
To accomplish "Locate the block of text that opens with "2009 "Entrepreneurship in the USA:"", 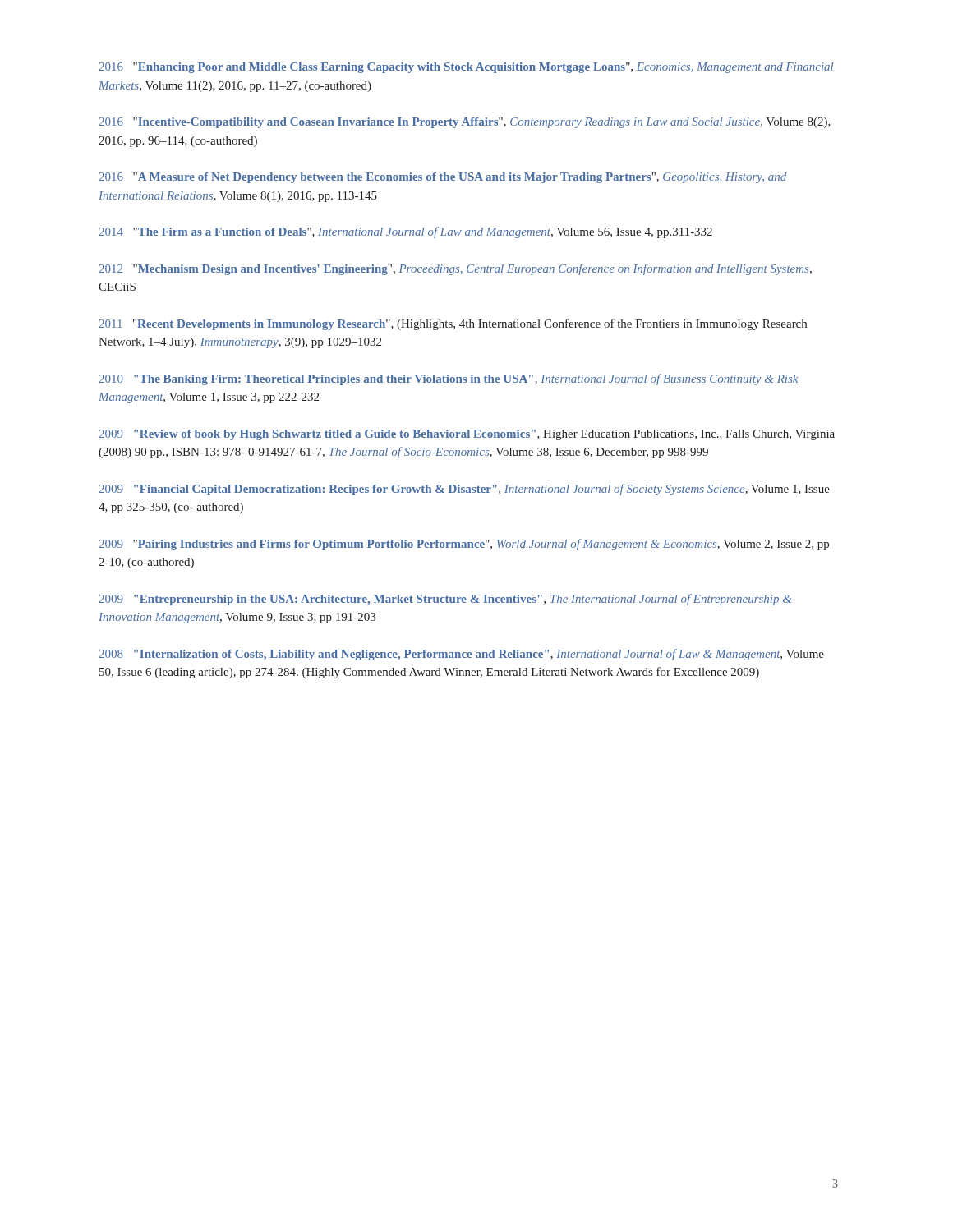I will click(x=445, y=608).
